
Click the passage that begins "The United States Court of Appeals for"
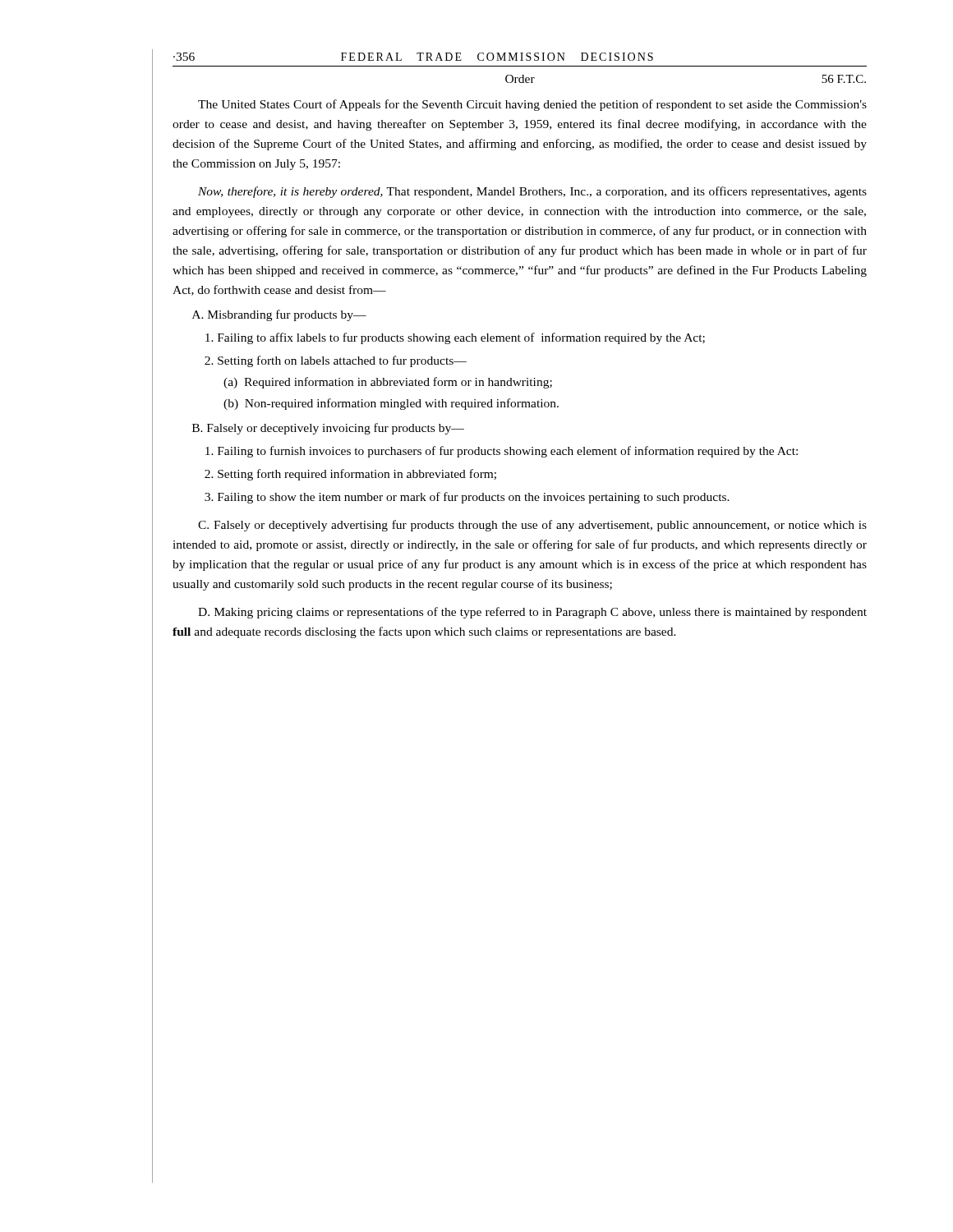[x=520, y=133]
